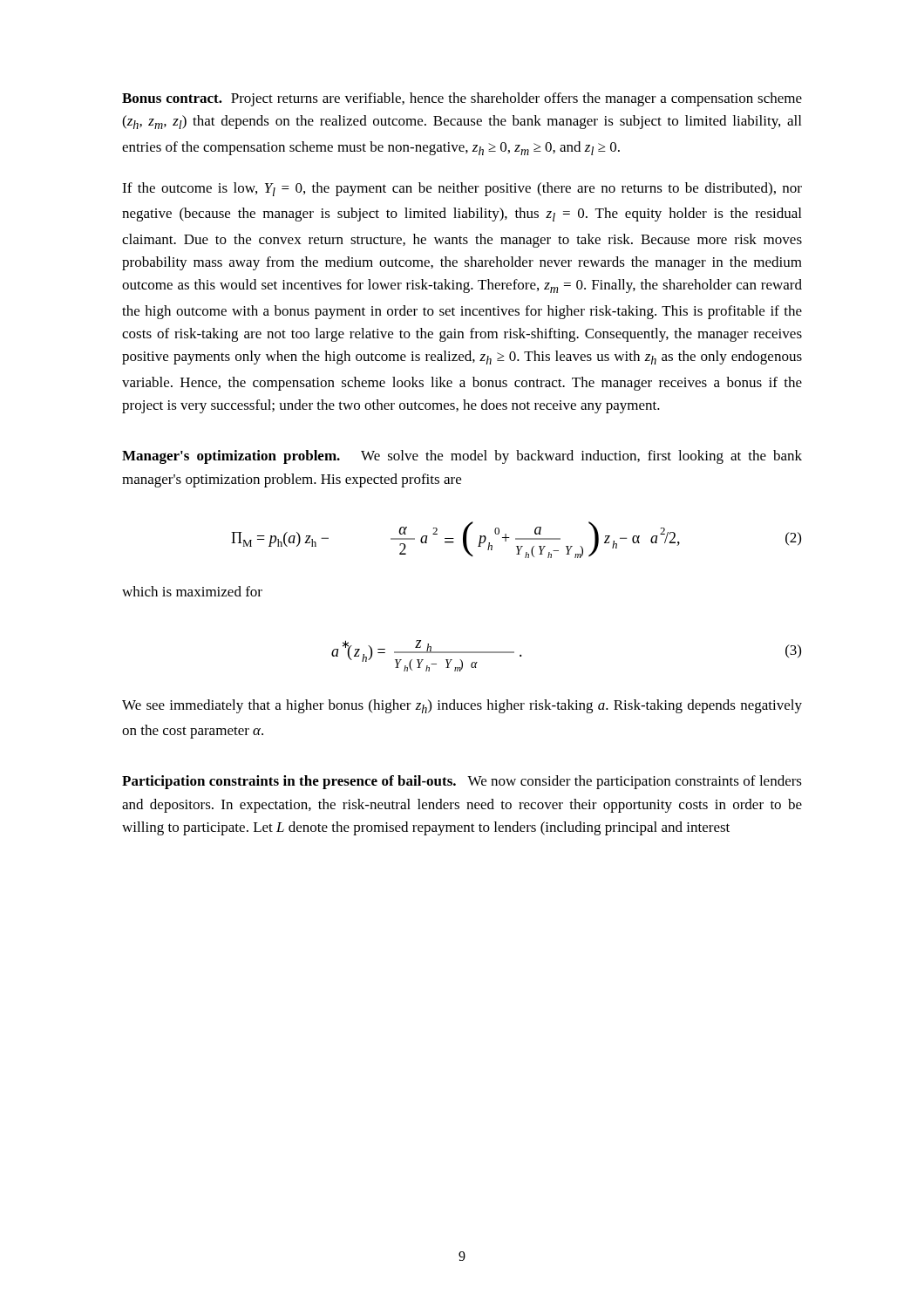The height and width of the screenshot is (1308, 924).
Task: Select the text starting "a ∗ ( z h"
Action: click(x=462, y=650)
